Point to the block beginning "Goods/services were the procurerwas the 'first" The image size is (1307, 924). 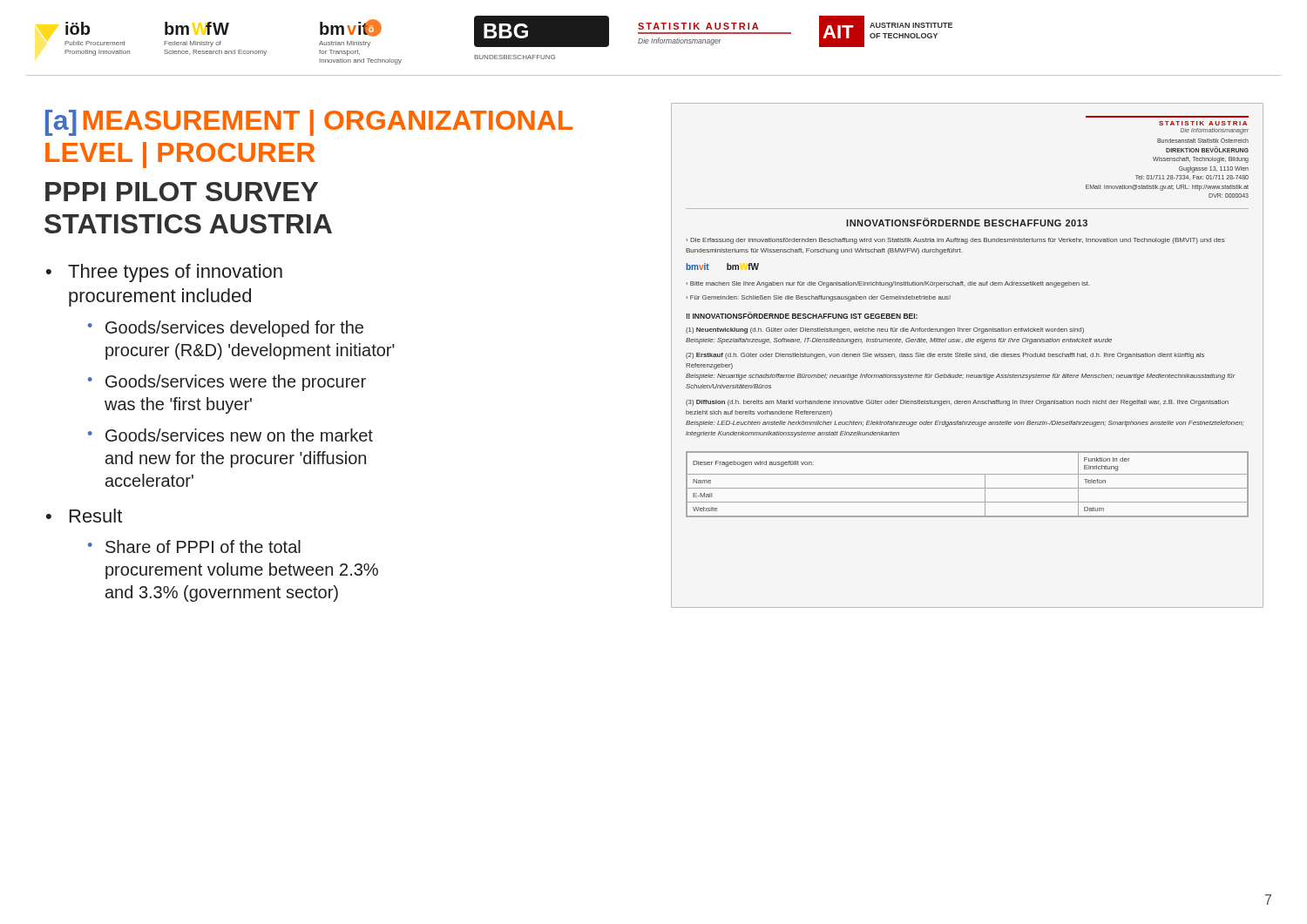(235, 393)
